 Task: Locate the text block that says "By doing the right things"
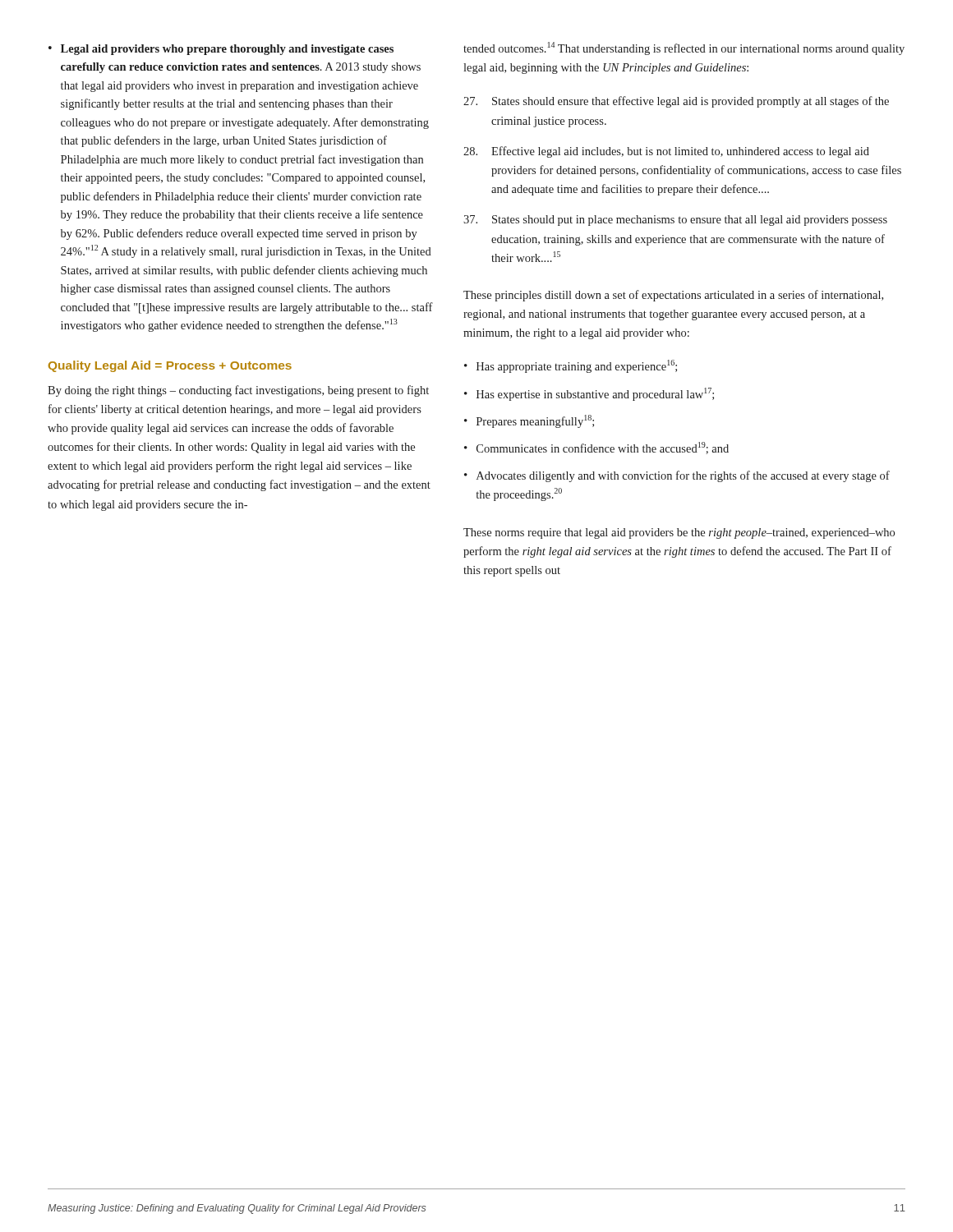click(239, 447)
